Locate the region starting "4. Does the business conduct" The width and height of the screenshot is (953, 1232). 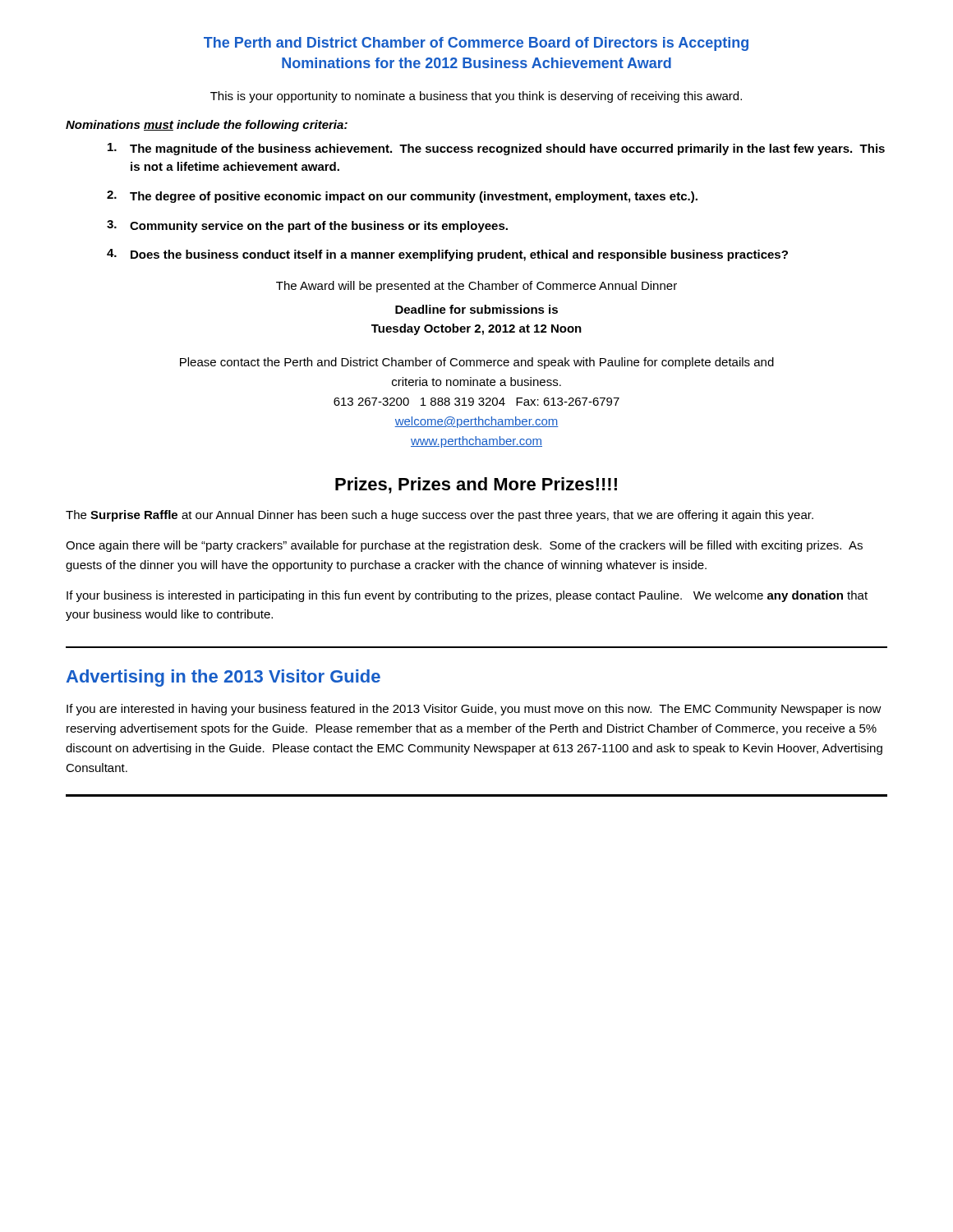(448, 255)
